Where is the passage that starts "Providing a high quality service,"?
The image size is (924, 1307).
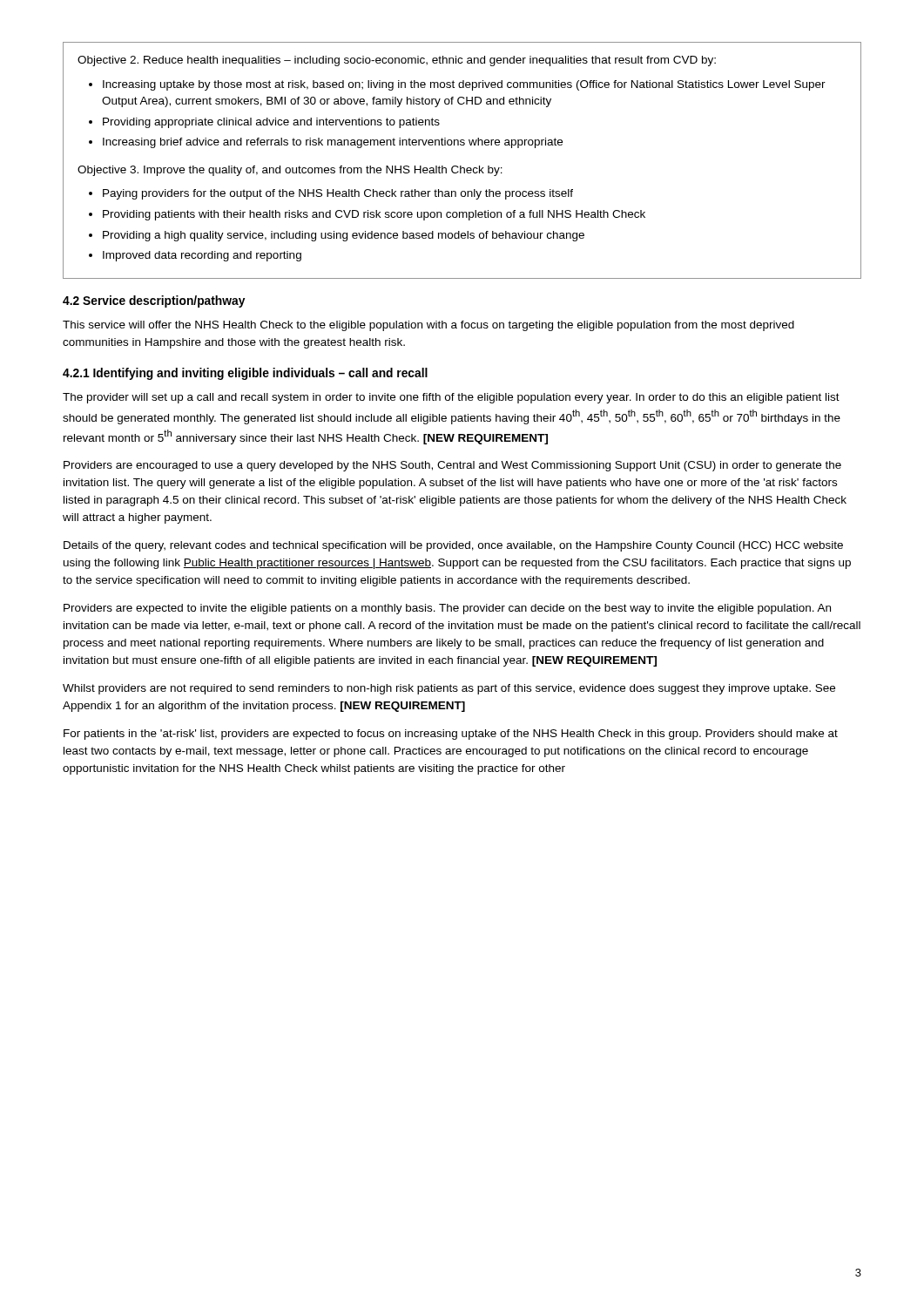(343, 234)
